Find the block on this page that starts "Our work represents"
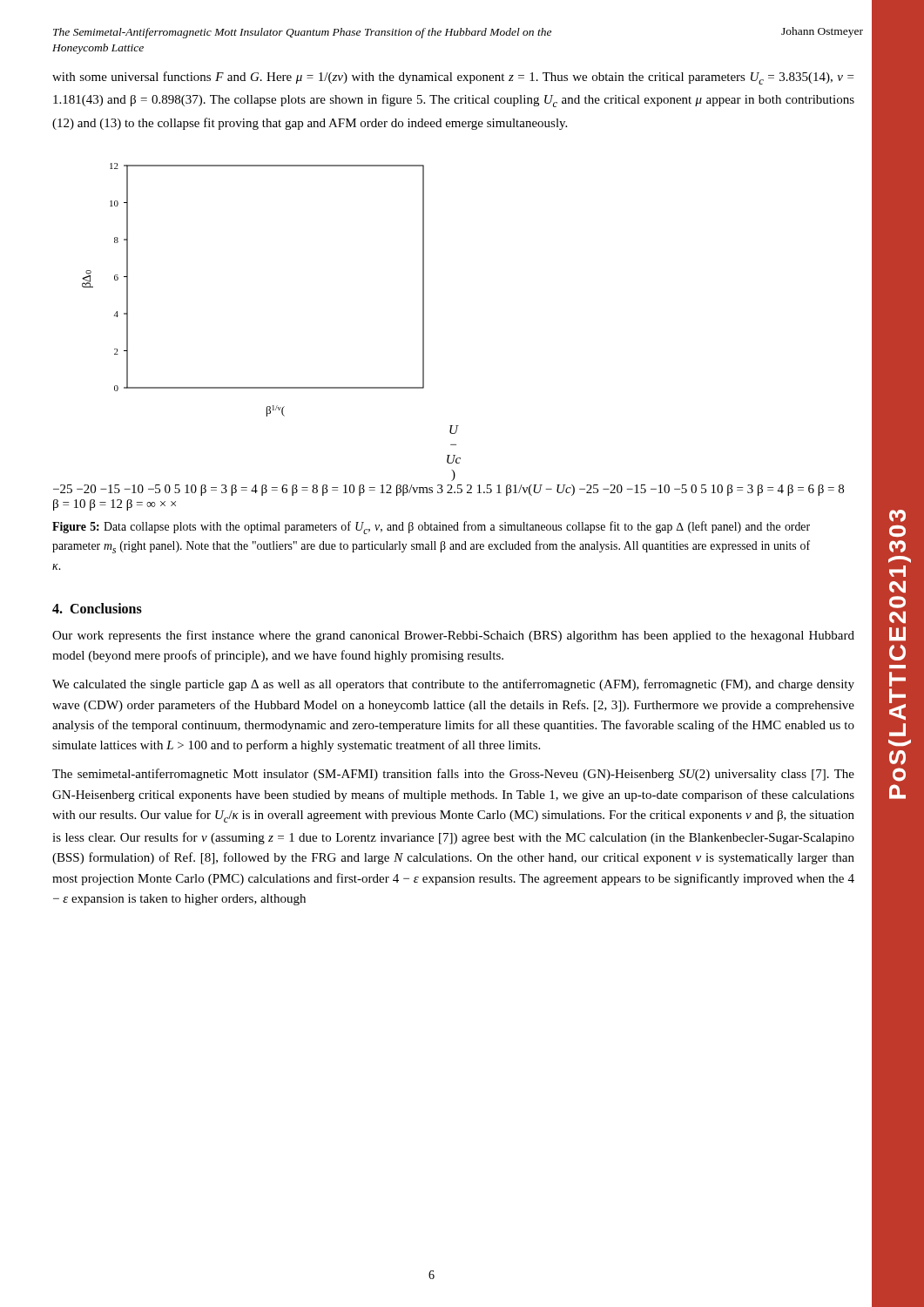924x1307 pixels. [453, 645]
